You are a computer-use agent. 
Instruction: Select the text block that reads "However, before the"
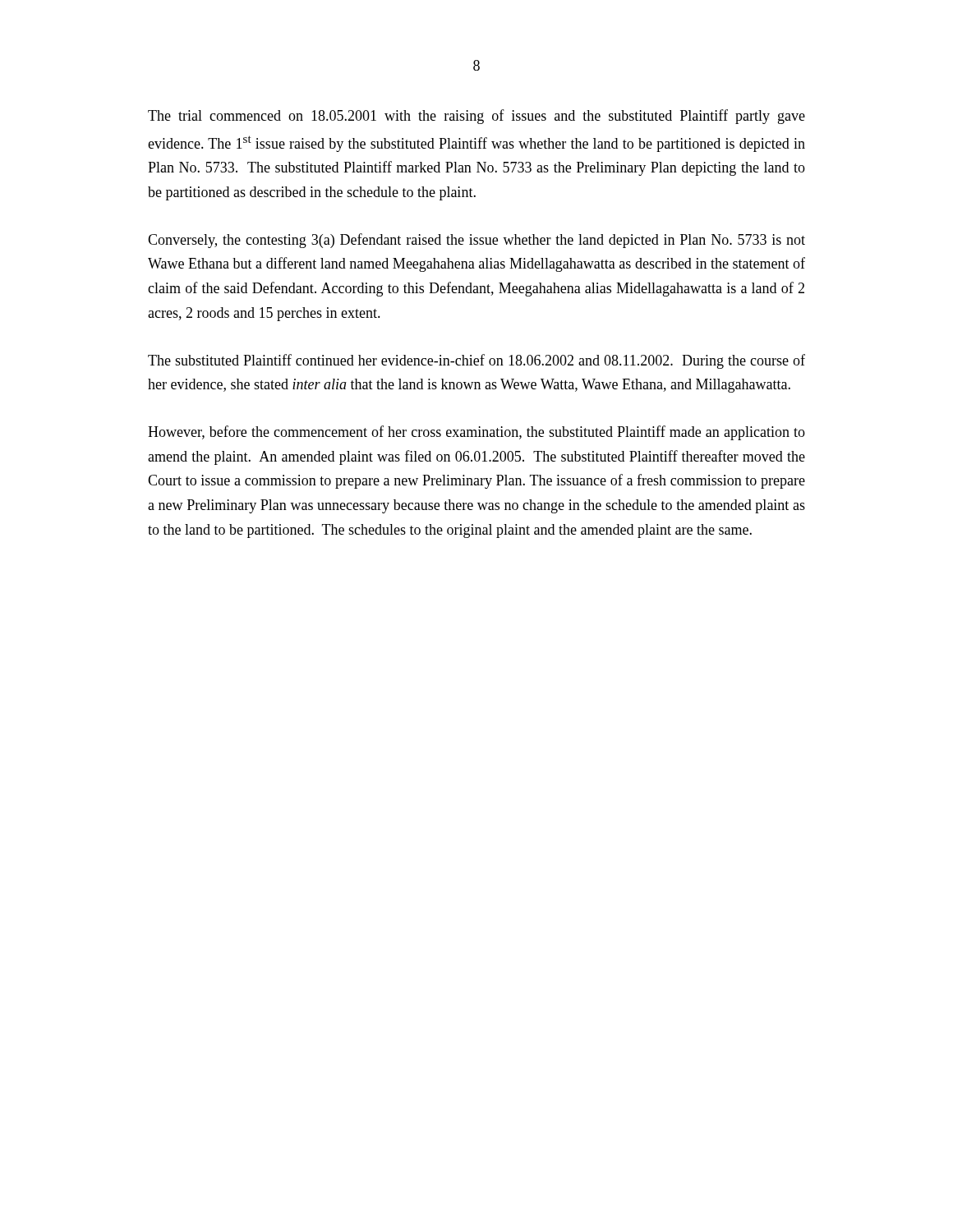[476, 481]
